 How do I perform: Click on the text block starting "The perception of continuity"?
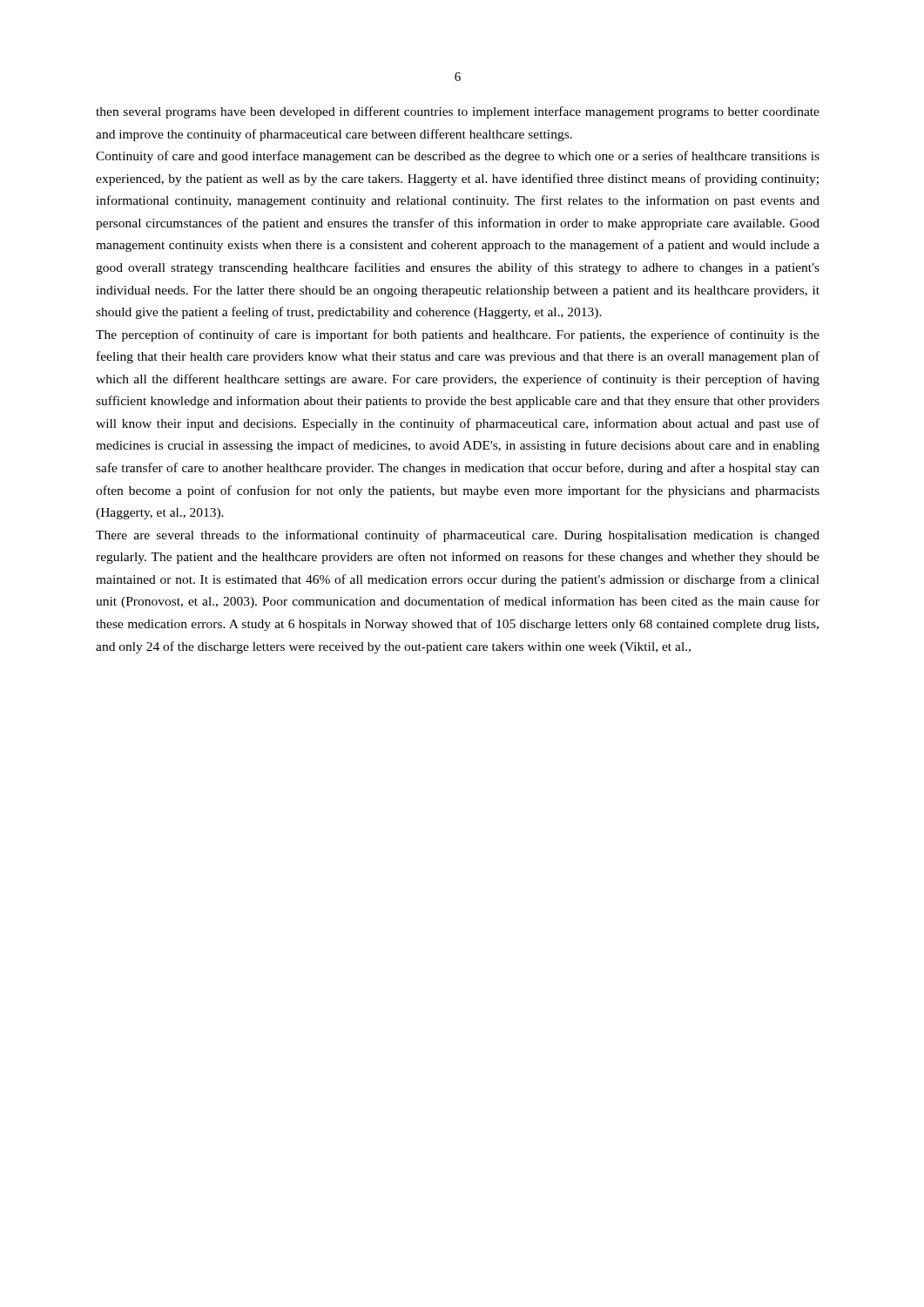[458, 423]
